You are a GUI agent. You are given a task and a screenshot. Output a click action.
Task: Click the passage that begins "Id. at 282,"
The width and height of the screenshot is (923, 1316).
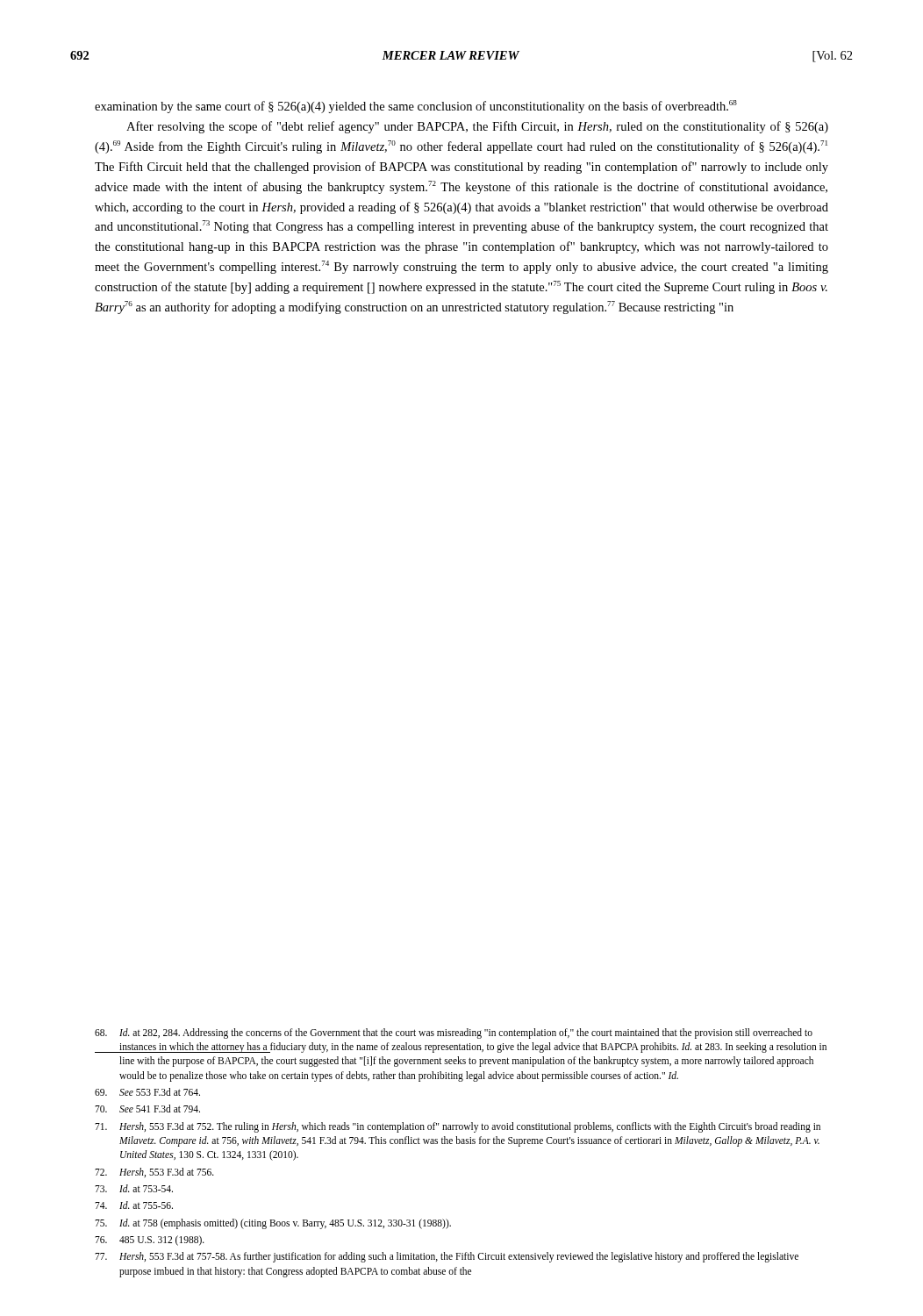[461, 1053]
